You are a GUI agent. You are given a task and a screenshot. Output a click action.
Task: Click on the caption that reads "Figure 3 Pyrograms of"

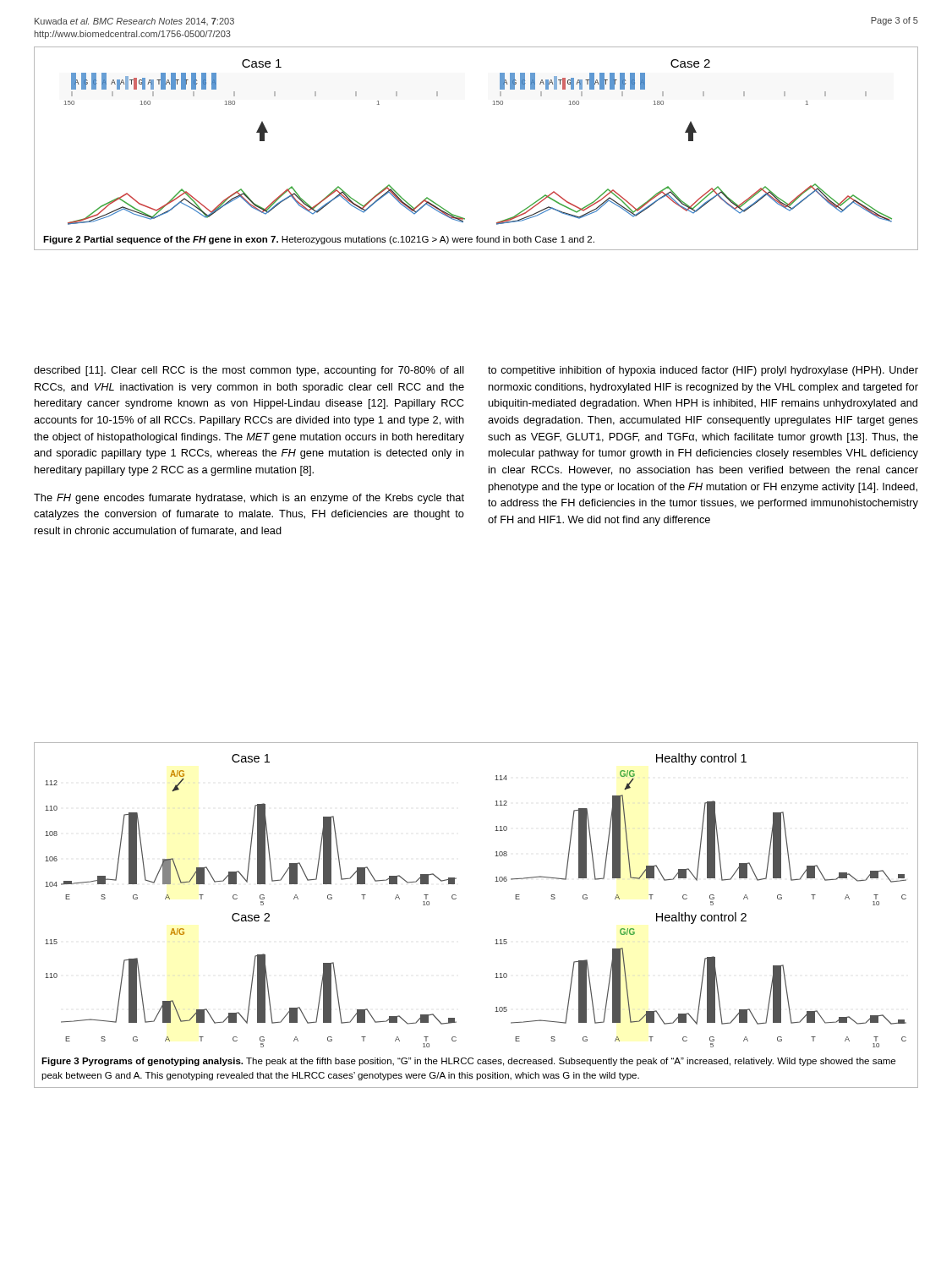pos(469,1068)
